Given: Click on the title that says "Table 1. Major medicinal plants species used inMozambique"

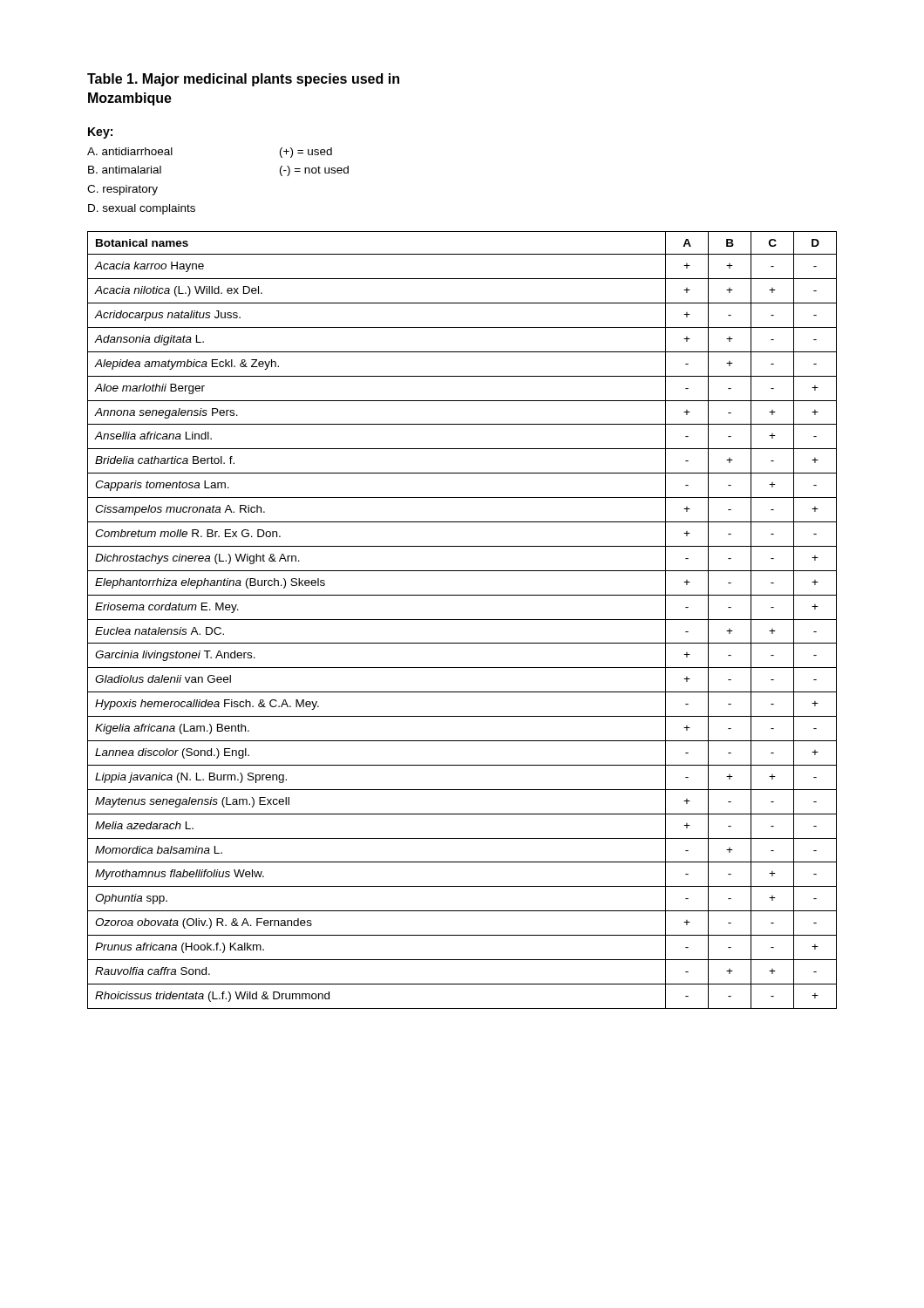Looking at the screenshot, I should 244,89.
